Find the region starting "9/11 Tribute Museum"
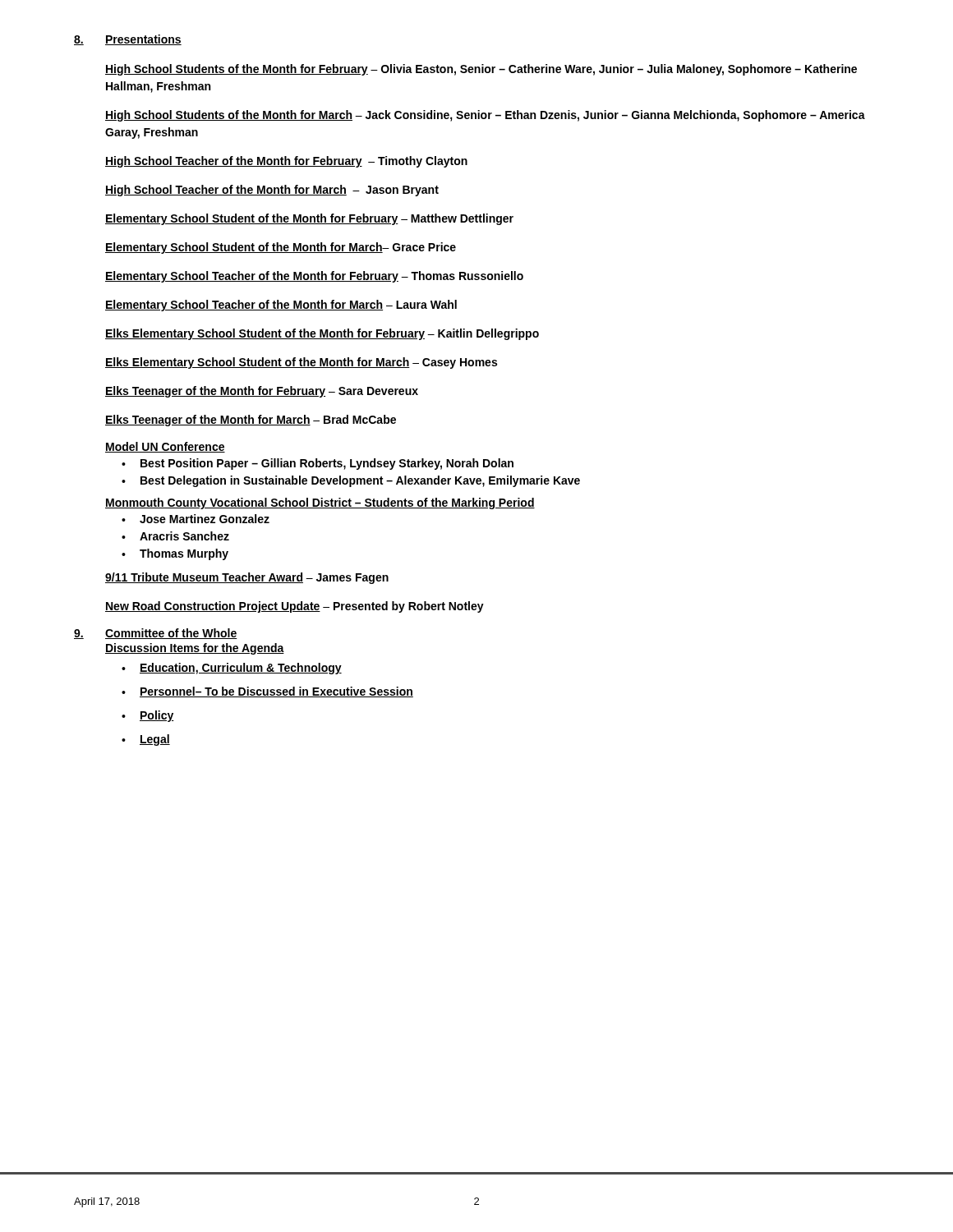Image resolution: width=953 pixels, height=1232 pixels. click(247, 577)
